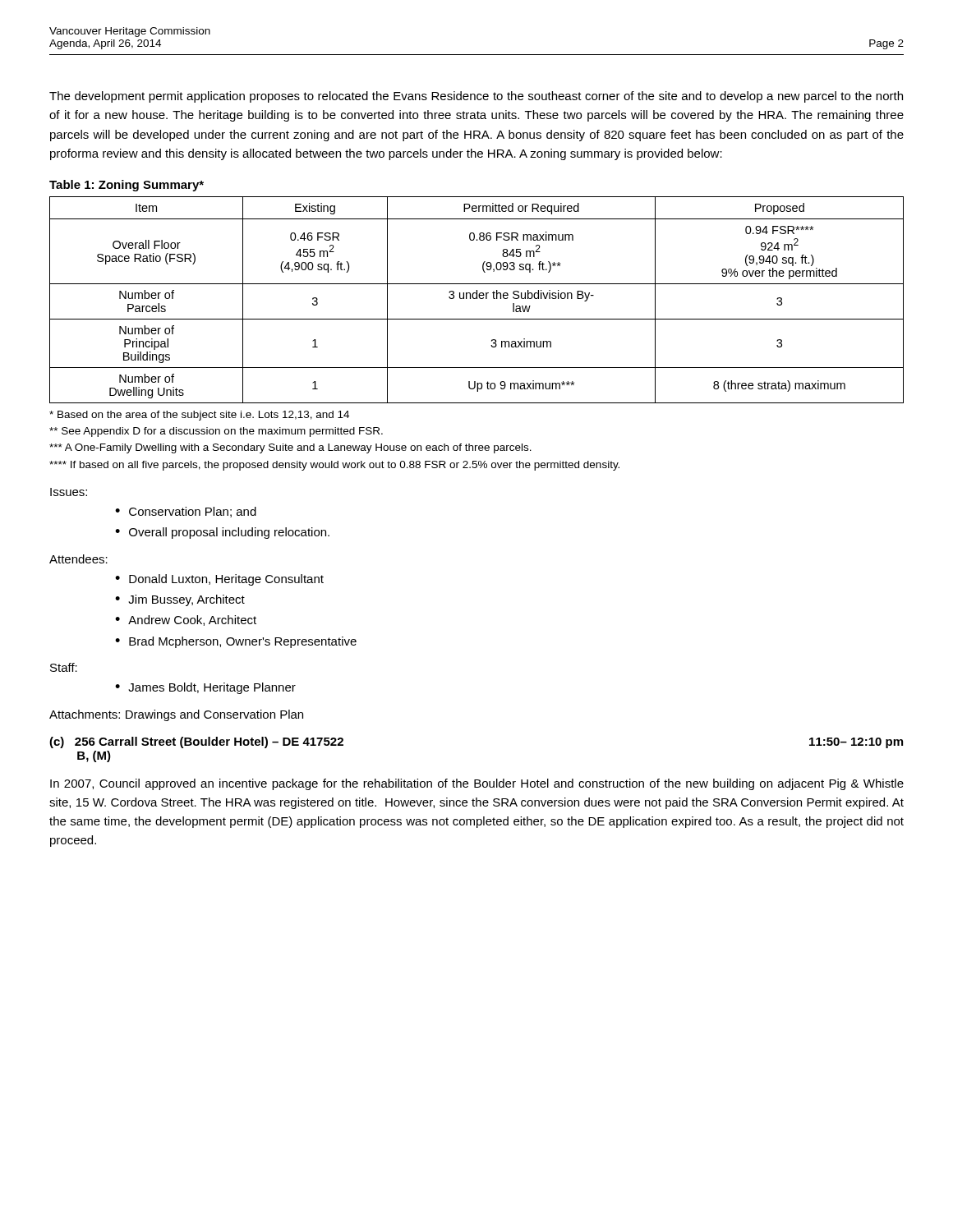
Task: Navigate to the text block starting "Table 1: Zoning Summary*"
Action: pyautogui.click(x=127, y=184)
